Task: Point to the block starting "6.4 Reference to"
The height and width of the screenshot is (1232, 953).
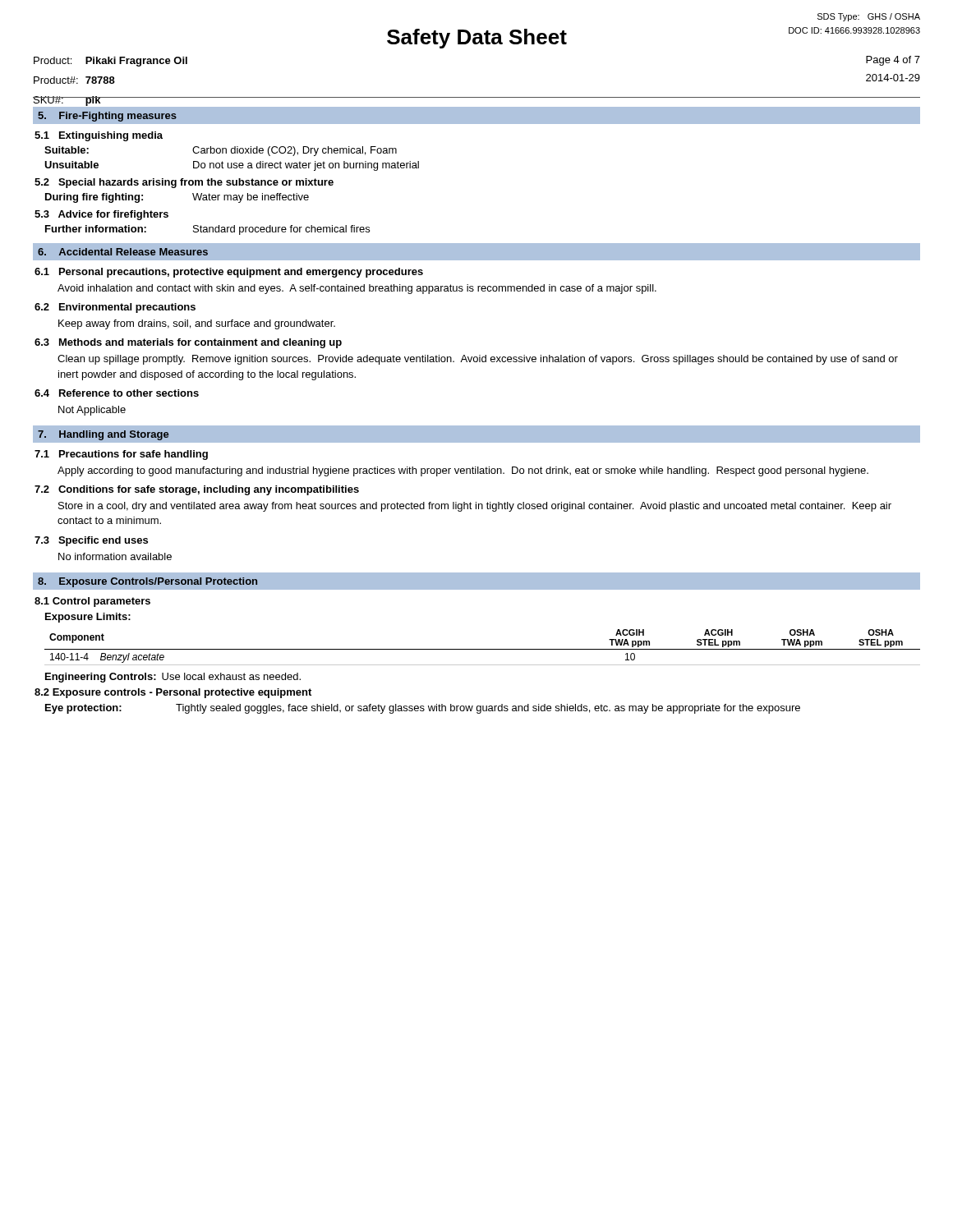Action: coord(117,393)
